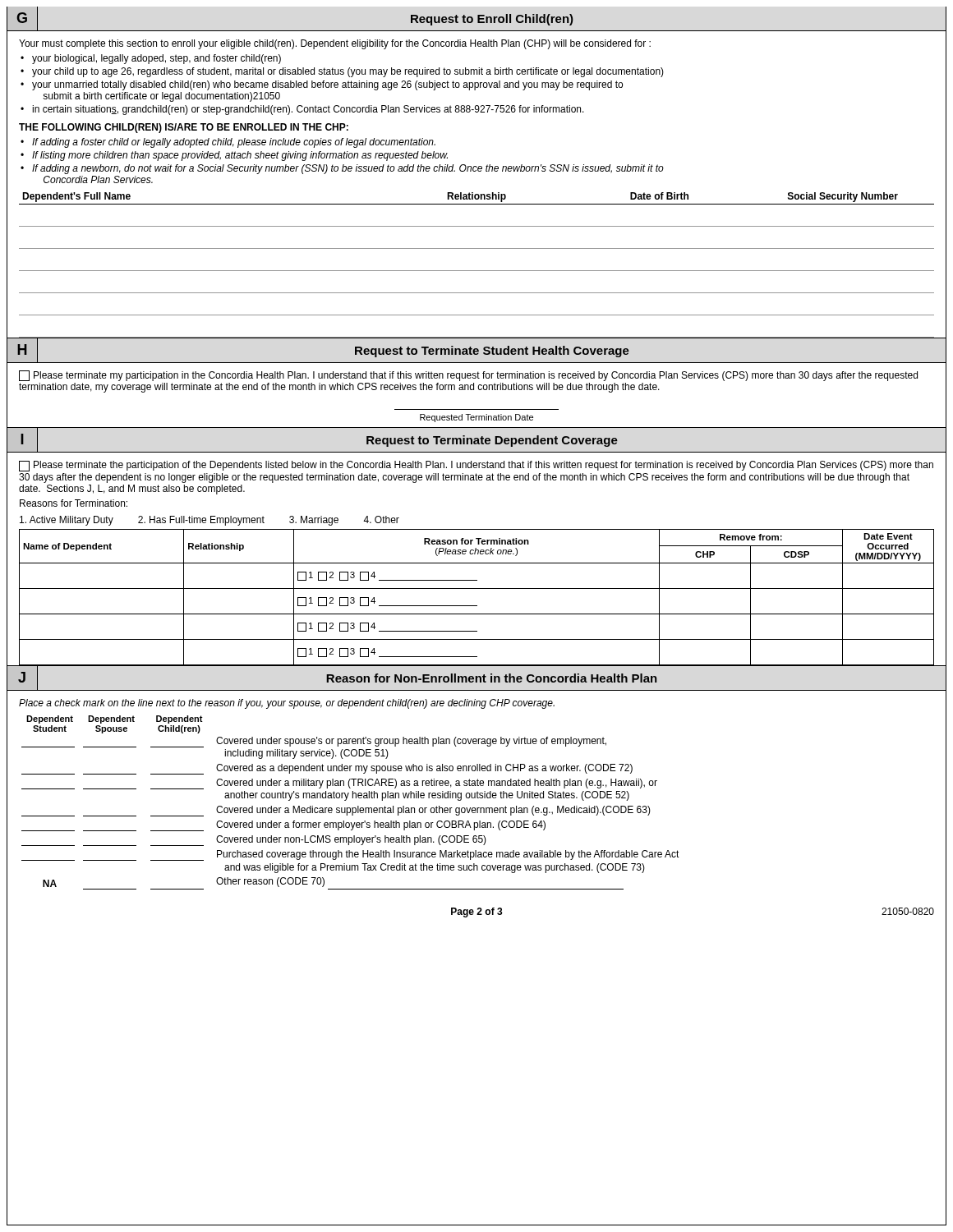Locate the table with the text "Date of Birth"

[476, 263]
